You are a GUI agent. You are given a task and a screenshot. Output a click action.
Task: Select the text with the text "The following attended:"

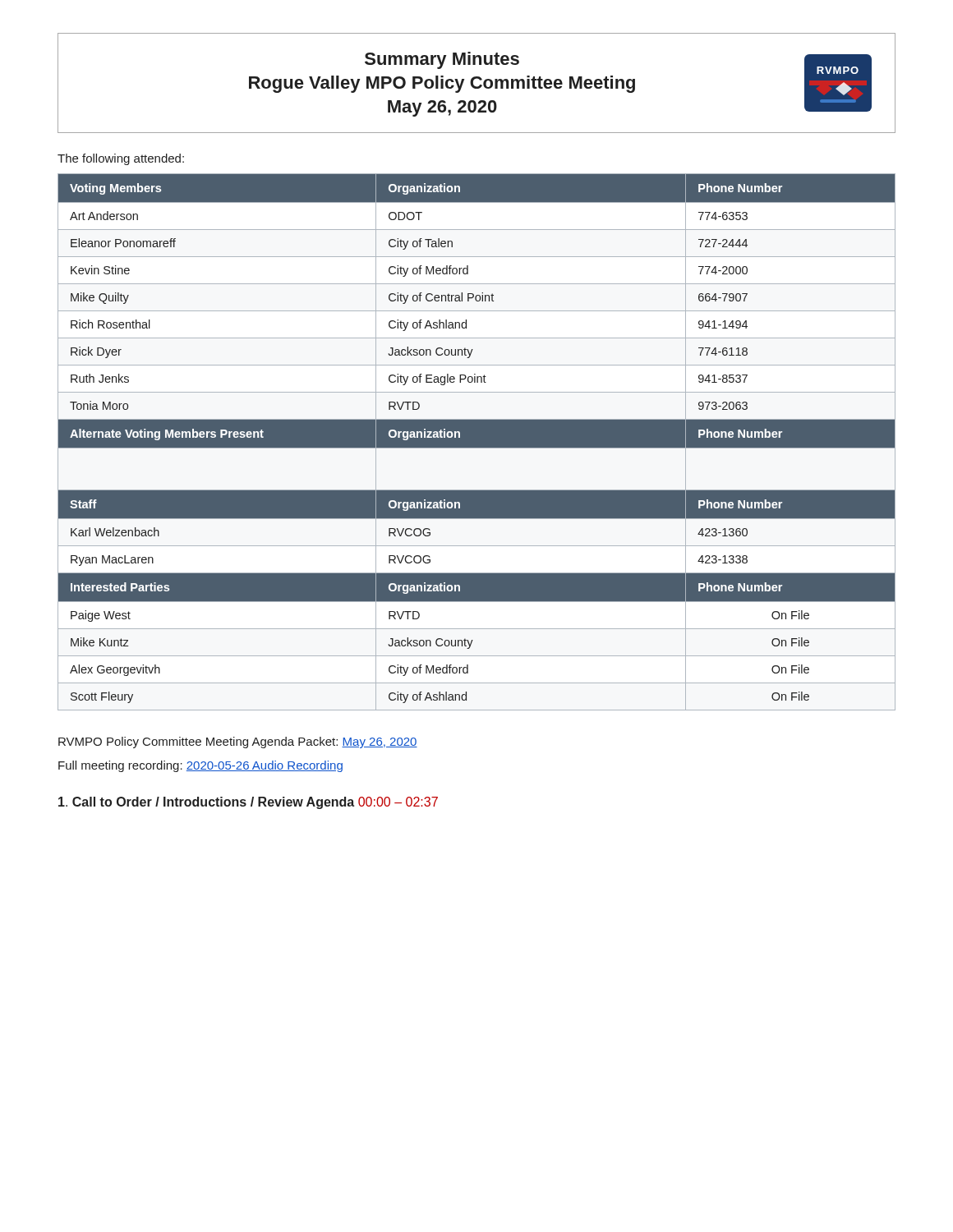coord(121,158)
